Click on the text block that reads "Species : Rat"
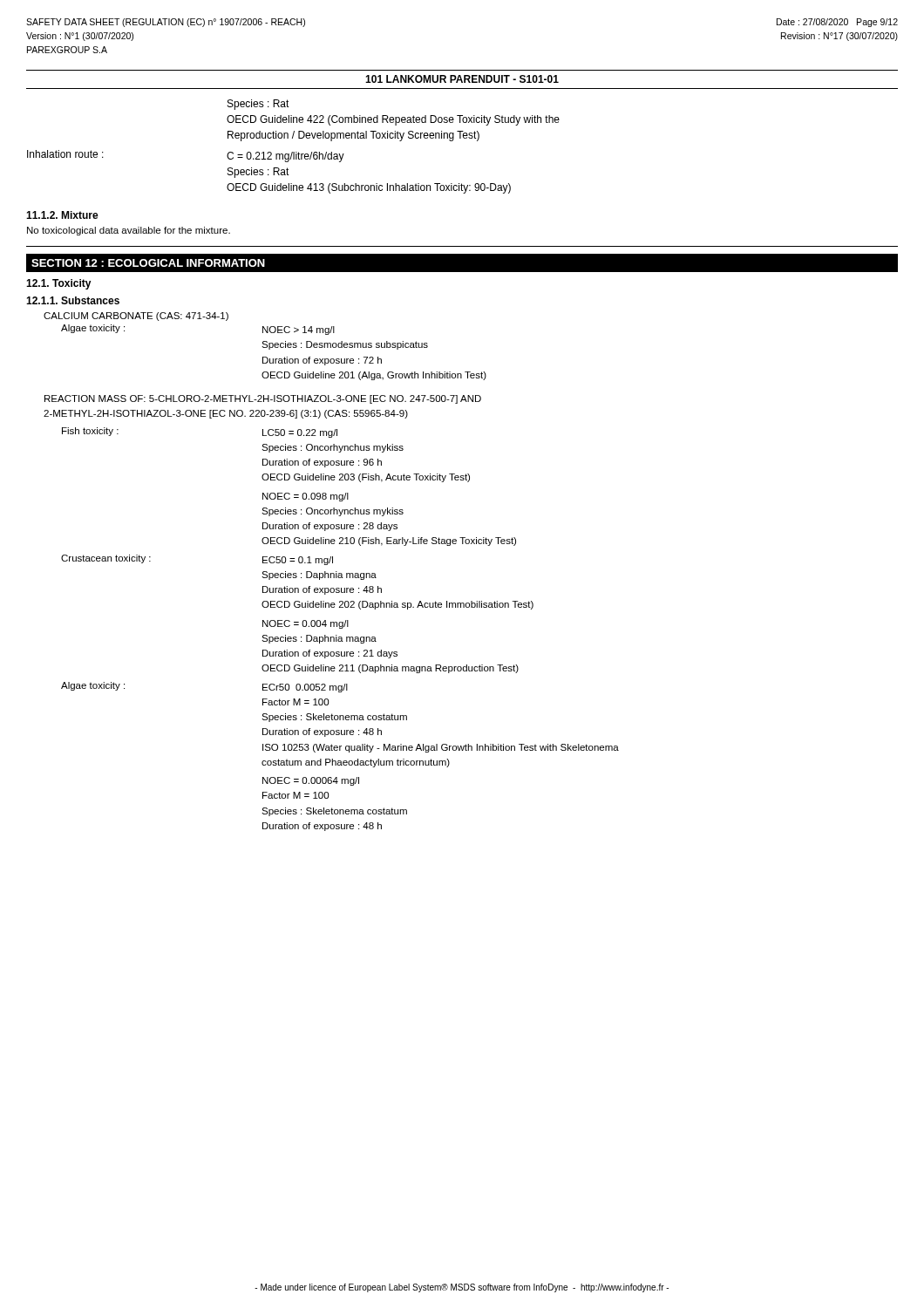 tap(462, 146)
